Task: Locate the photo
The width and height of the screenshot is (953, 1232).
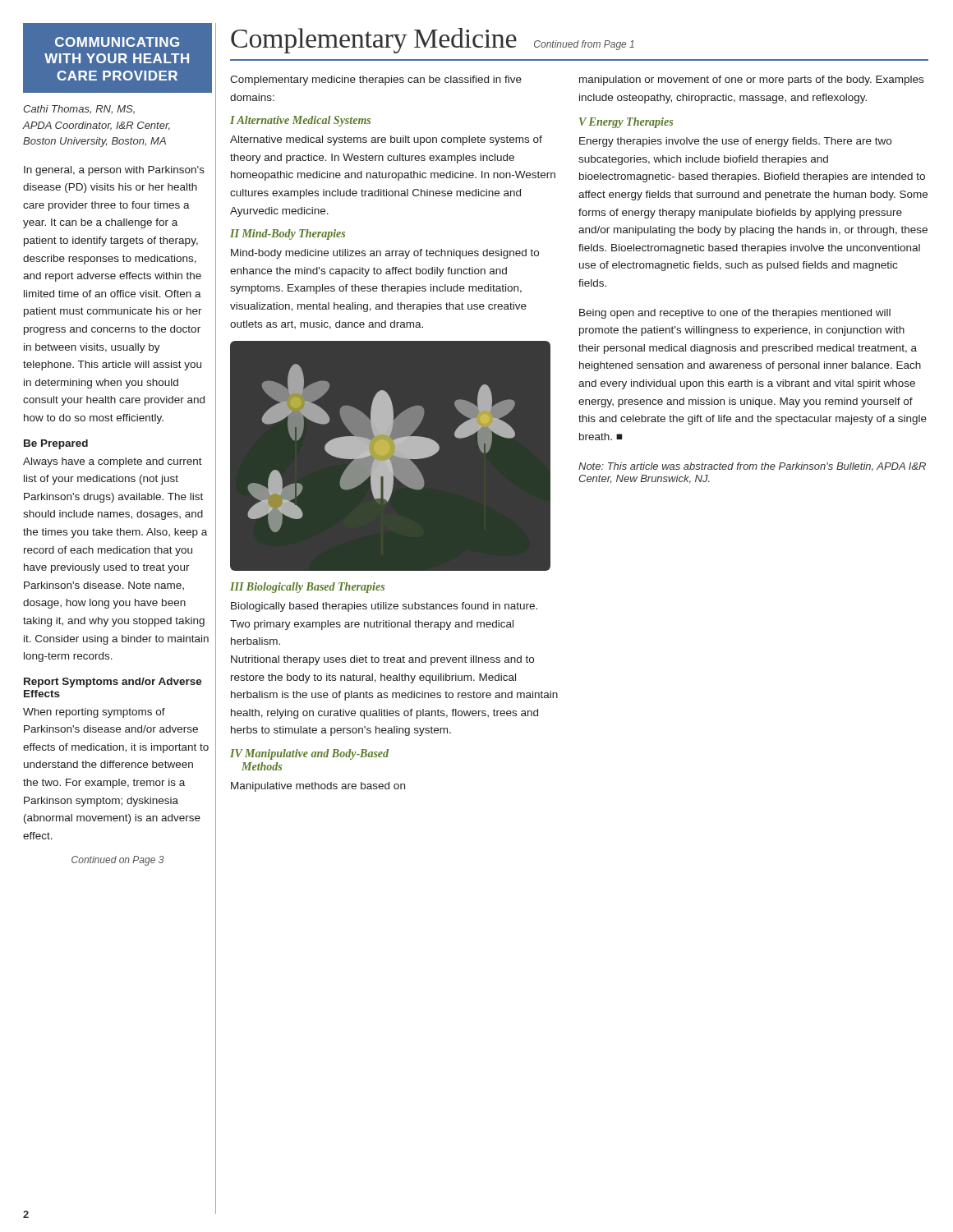Action: click(x=390, y=456)
